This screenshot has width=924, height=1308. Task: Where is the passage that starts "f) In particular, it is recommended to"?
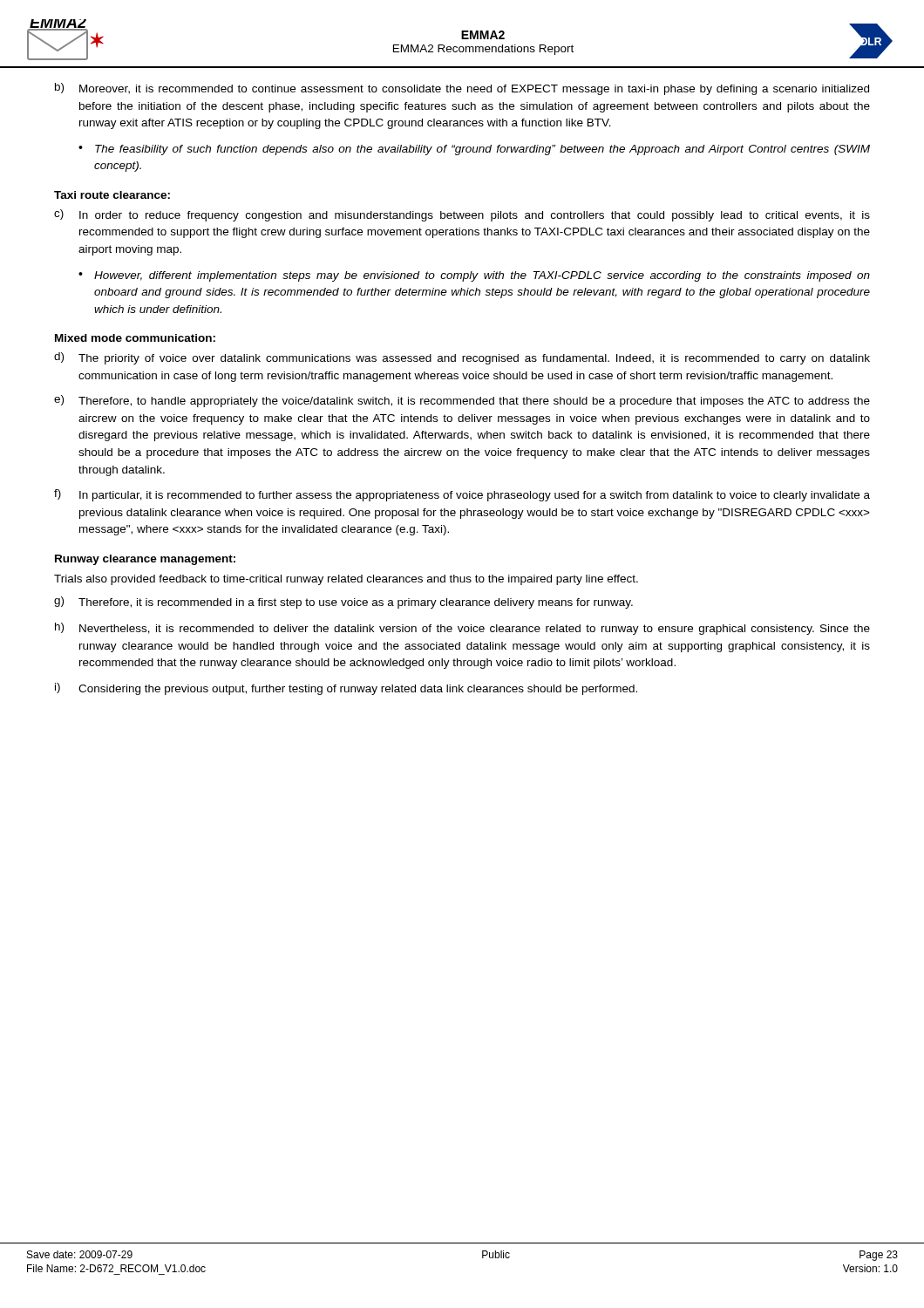click(x=462, y=512)
